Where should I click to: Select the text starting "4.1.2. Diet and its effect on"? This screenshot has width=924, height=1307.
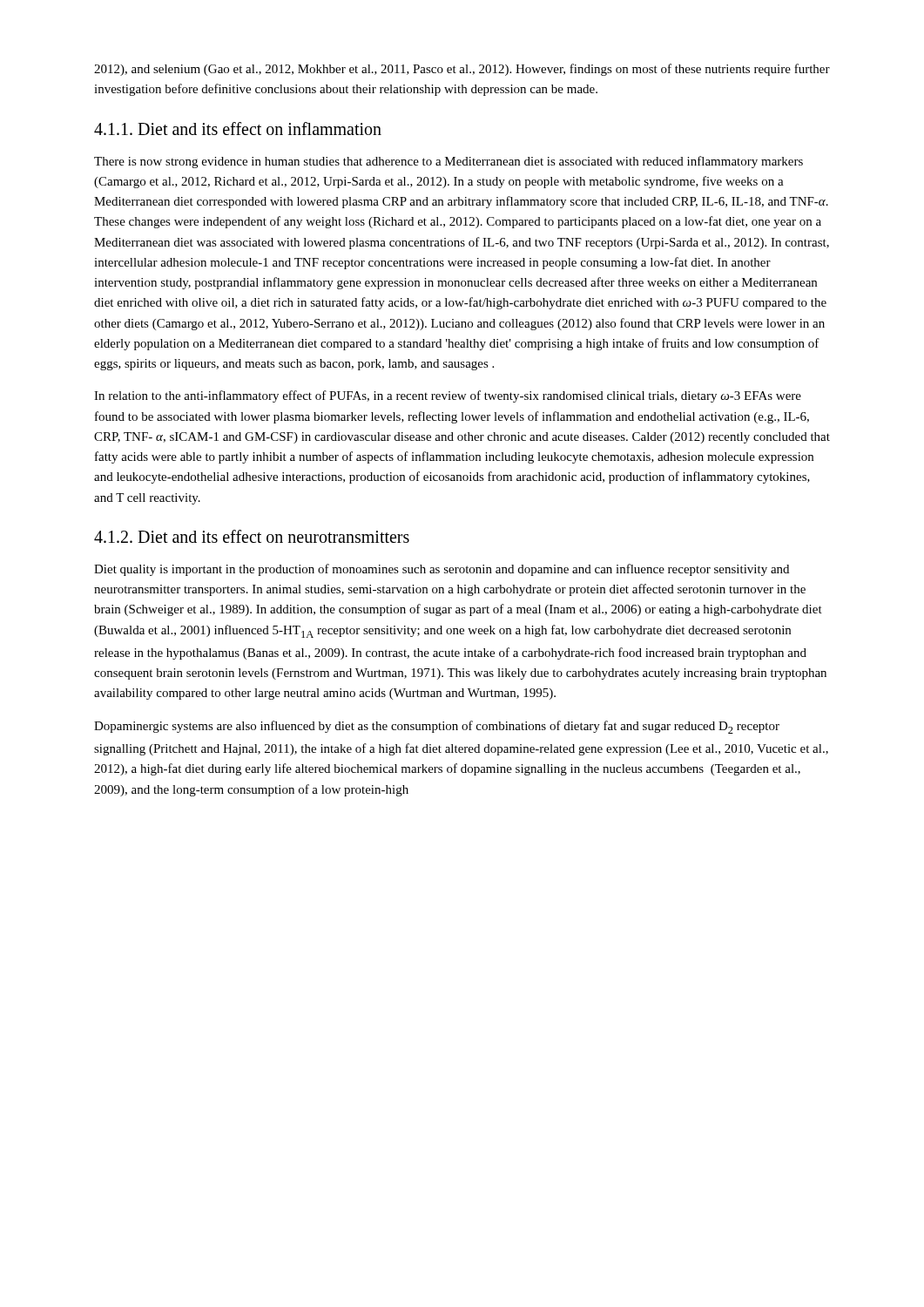click(x=252, y=536)
